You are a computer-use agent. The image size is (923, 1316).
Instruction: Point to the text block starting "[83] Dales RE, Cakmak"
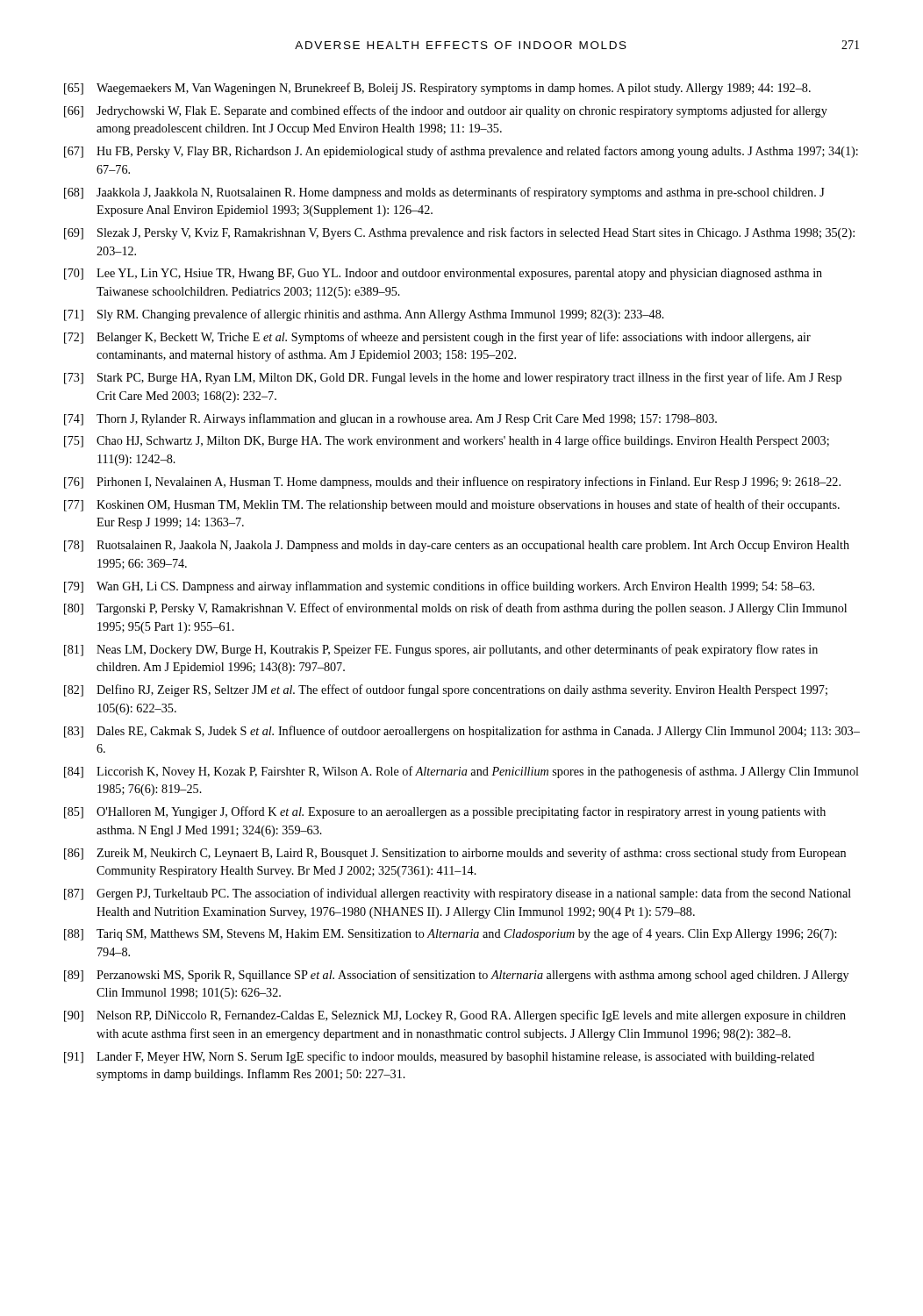[x=462, y=740]
